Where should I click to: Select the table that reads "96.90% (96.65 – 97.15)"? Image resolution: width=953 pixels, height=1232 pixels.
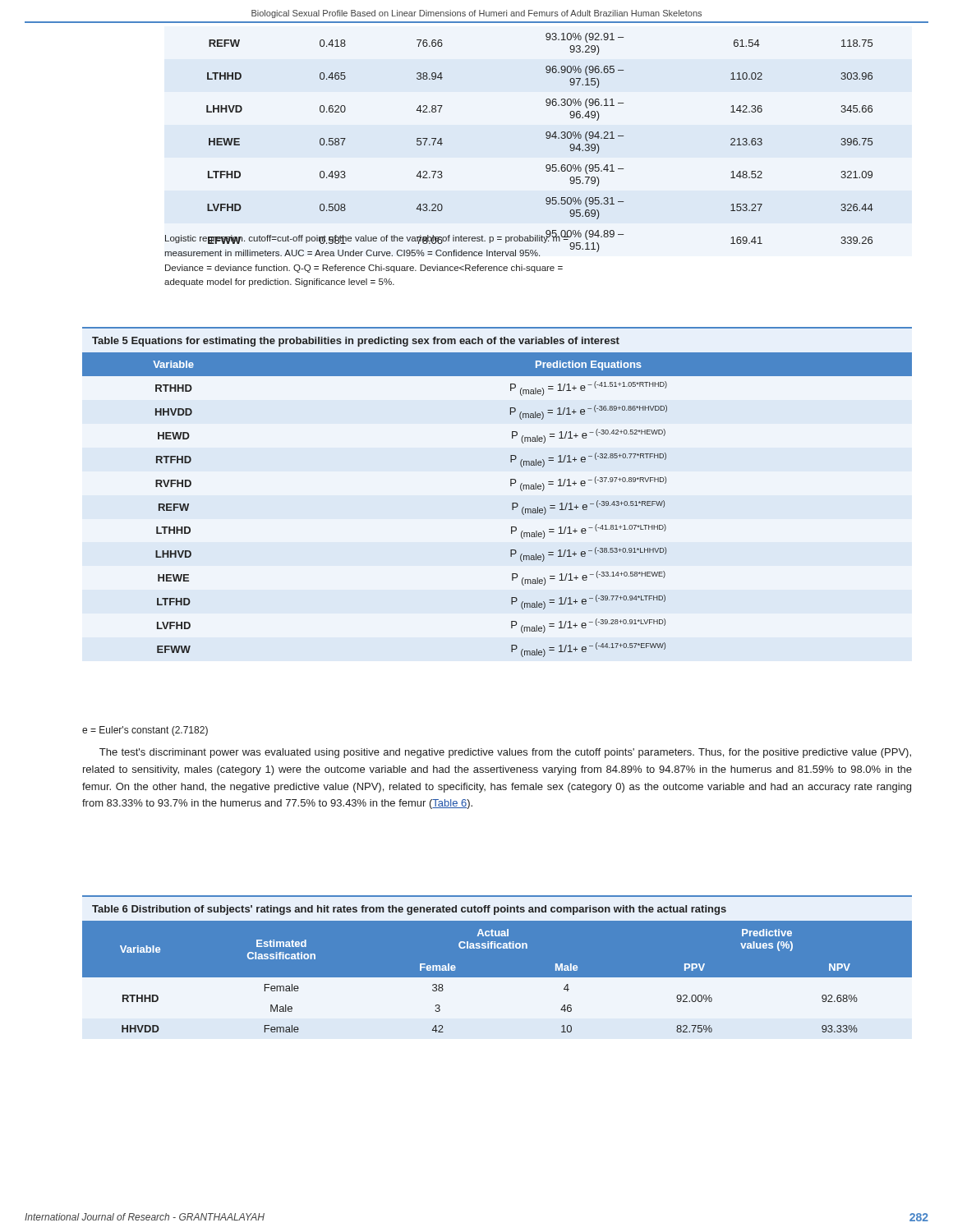tap(538, 141)
